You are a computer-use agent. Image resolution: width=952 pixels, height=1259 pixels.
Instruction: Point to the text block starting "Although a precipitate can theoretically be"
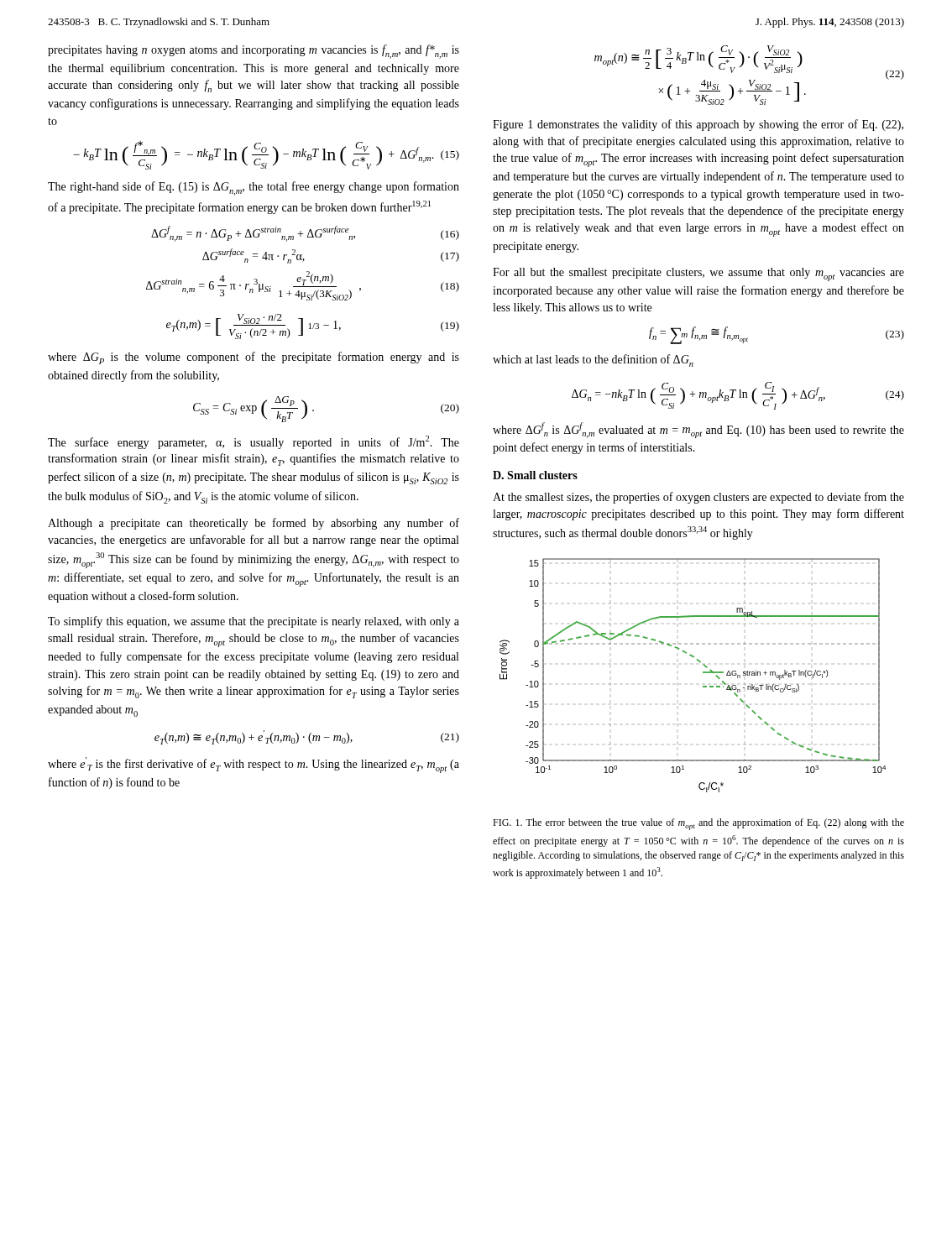[254, 560]
